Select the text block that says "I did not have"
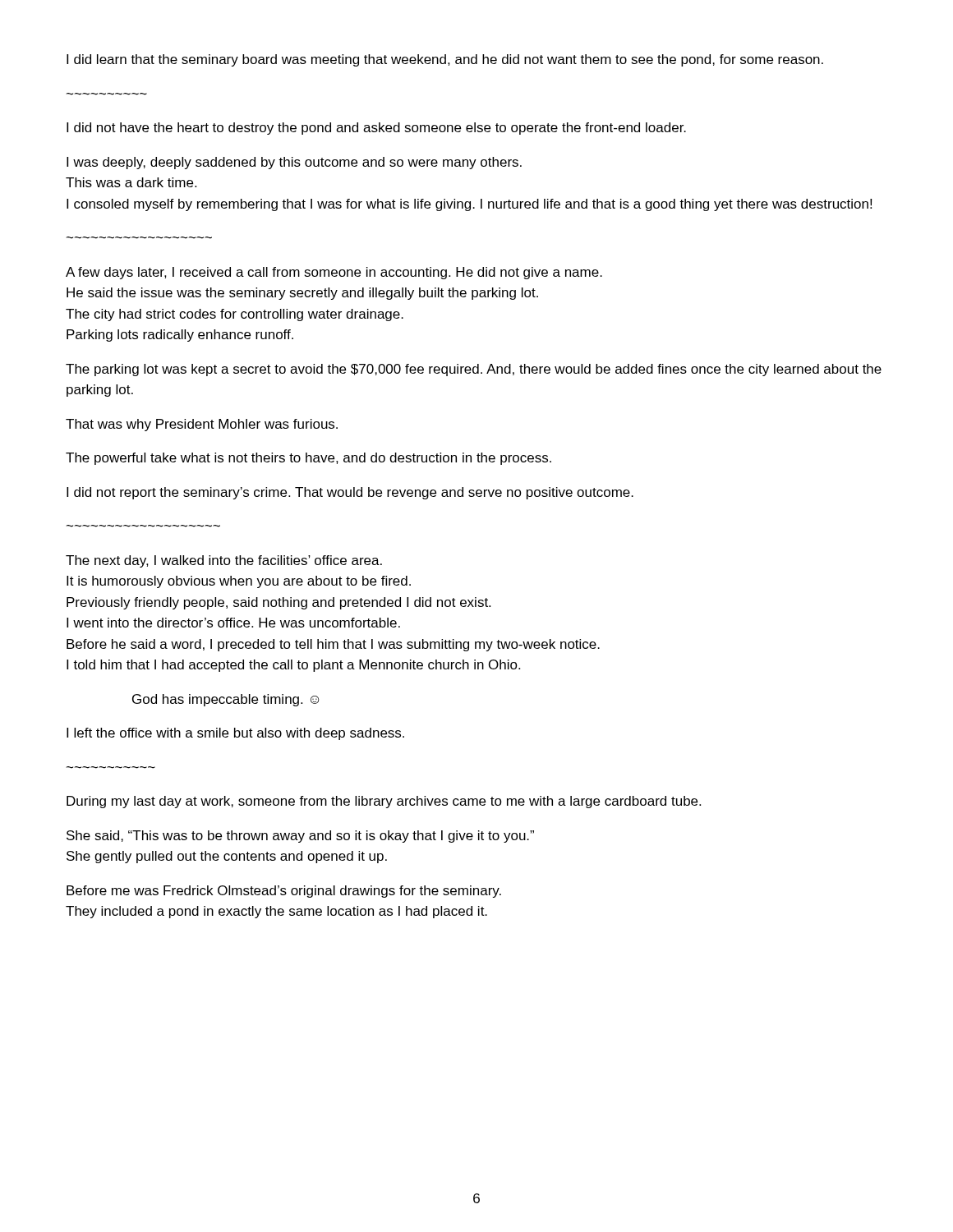 click(x=376, y=128)
